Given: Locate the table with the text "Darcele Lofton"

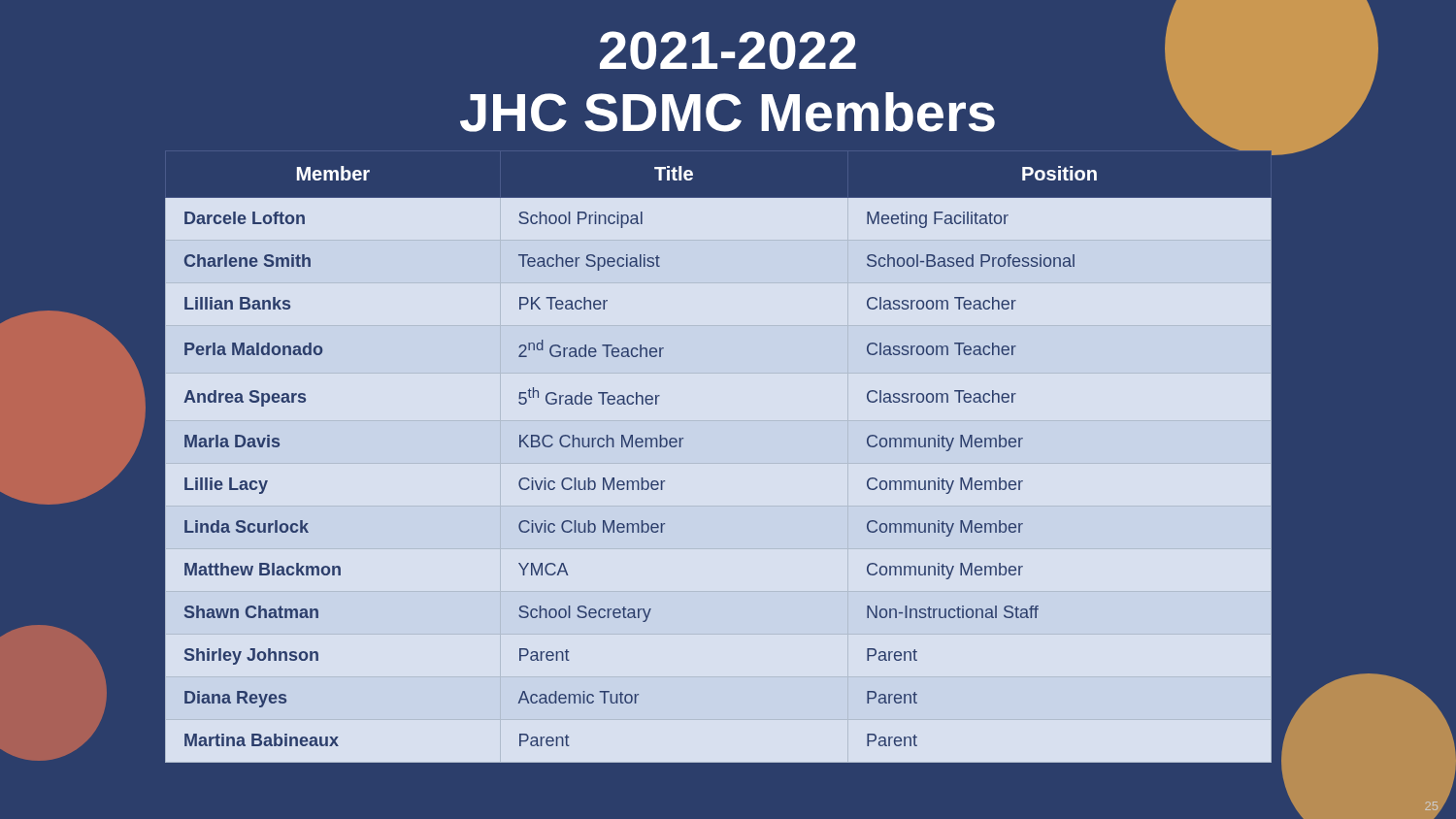Looking at the screenshot, I should click(x=718, y=475).
